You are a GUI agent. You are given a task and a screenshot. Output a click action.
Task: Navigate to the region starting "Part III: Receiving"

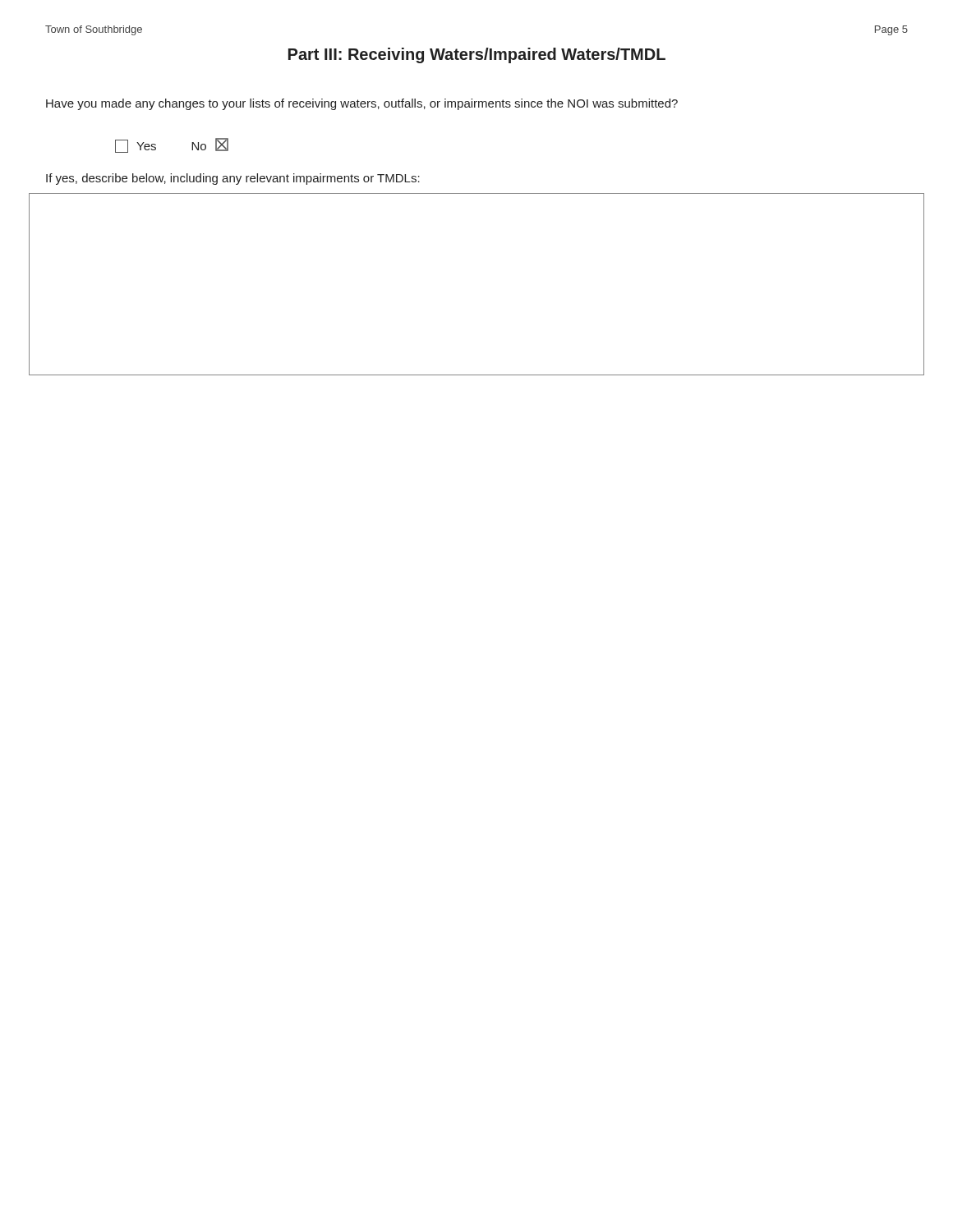(x=476, y=55)
